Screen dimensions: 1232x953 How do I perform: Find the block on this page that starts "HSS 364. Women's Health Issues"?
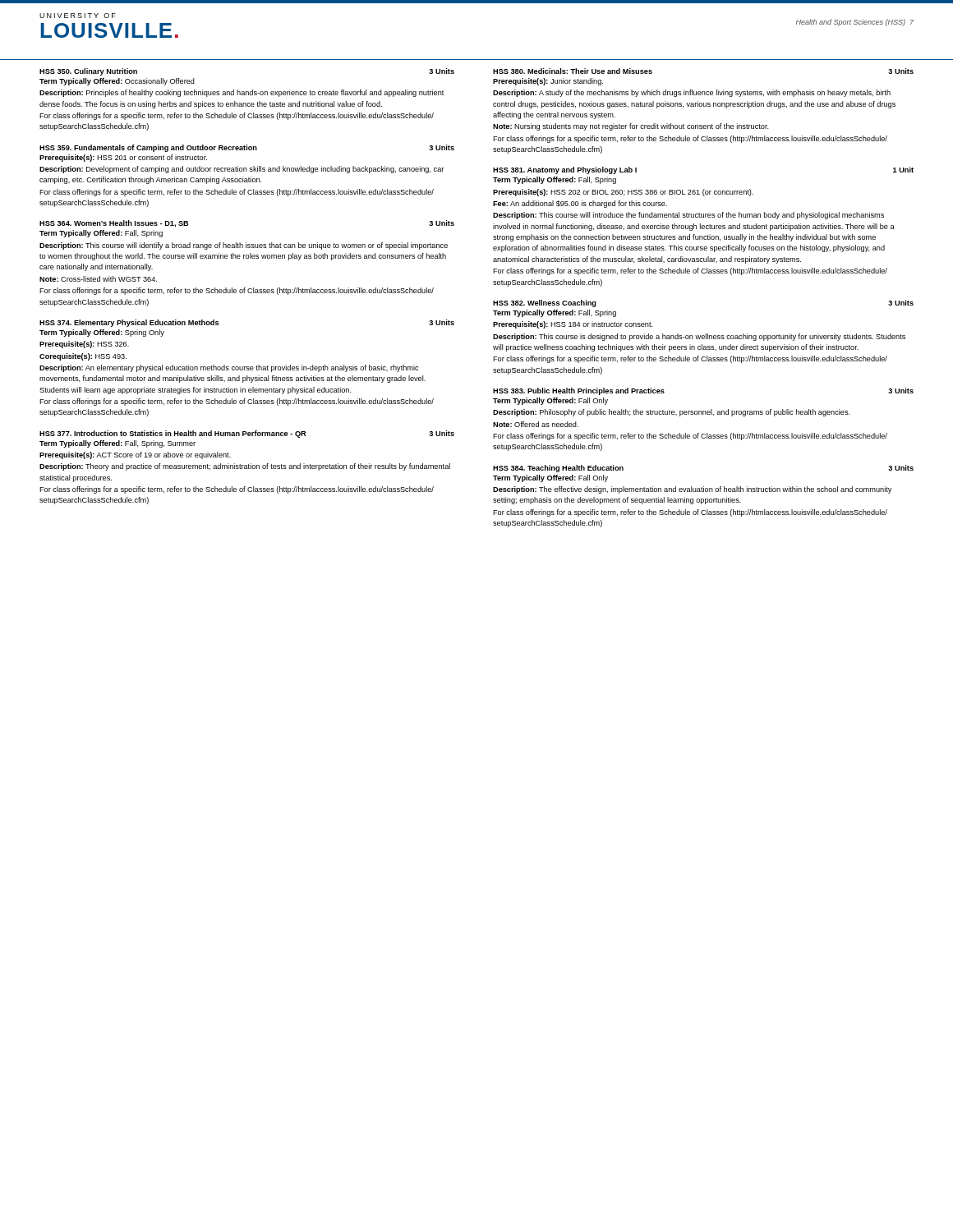pos(247,264)
